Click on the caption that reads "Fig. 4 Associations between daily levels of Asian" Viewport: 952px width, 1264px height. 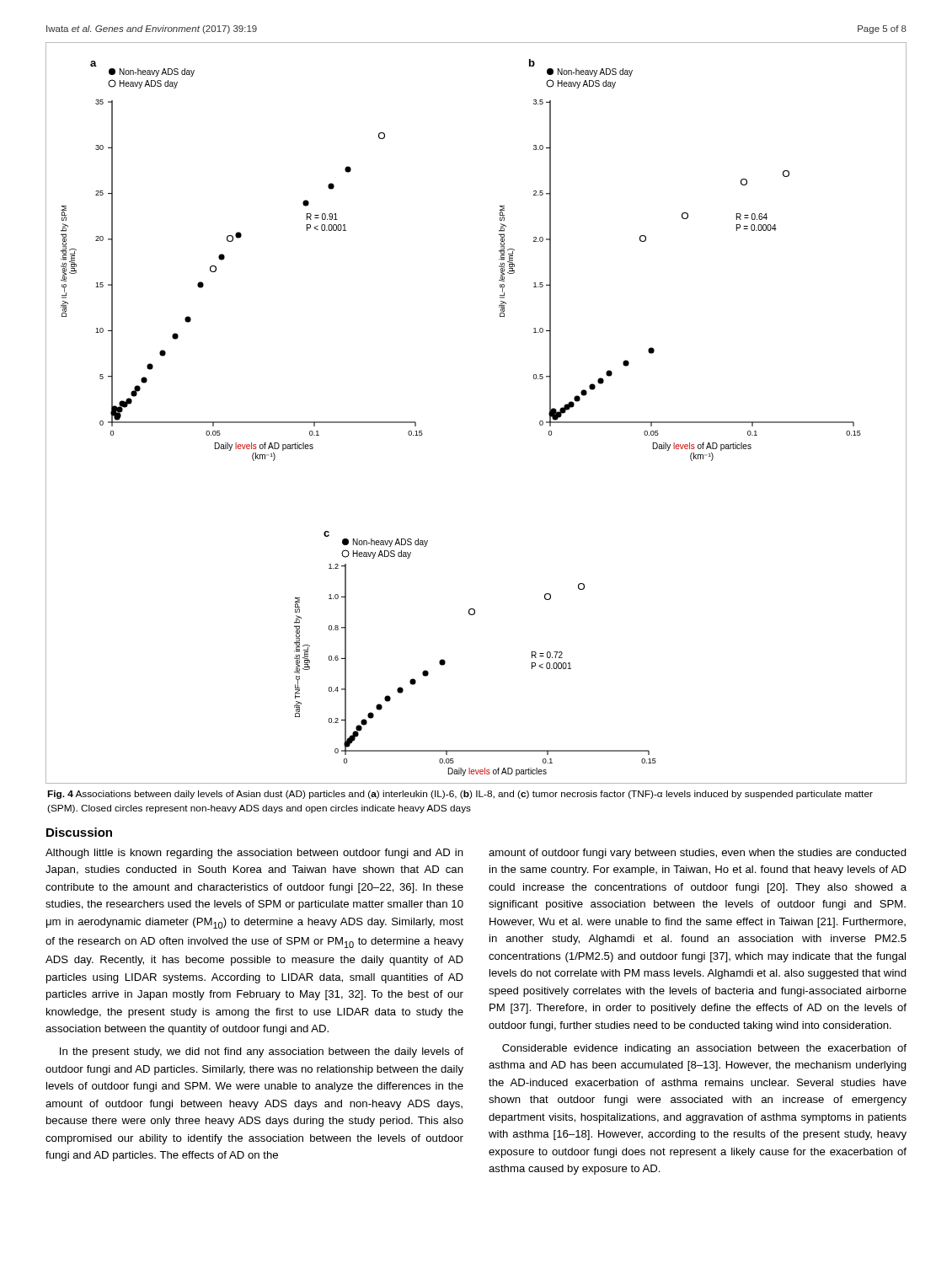point(460,801)
